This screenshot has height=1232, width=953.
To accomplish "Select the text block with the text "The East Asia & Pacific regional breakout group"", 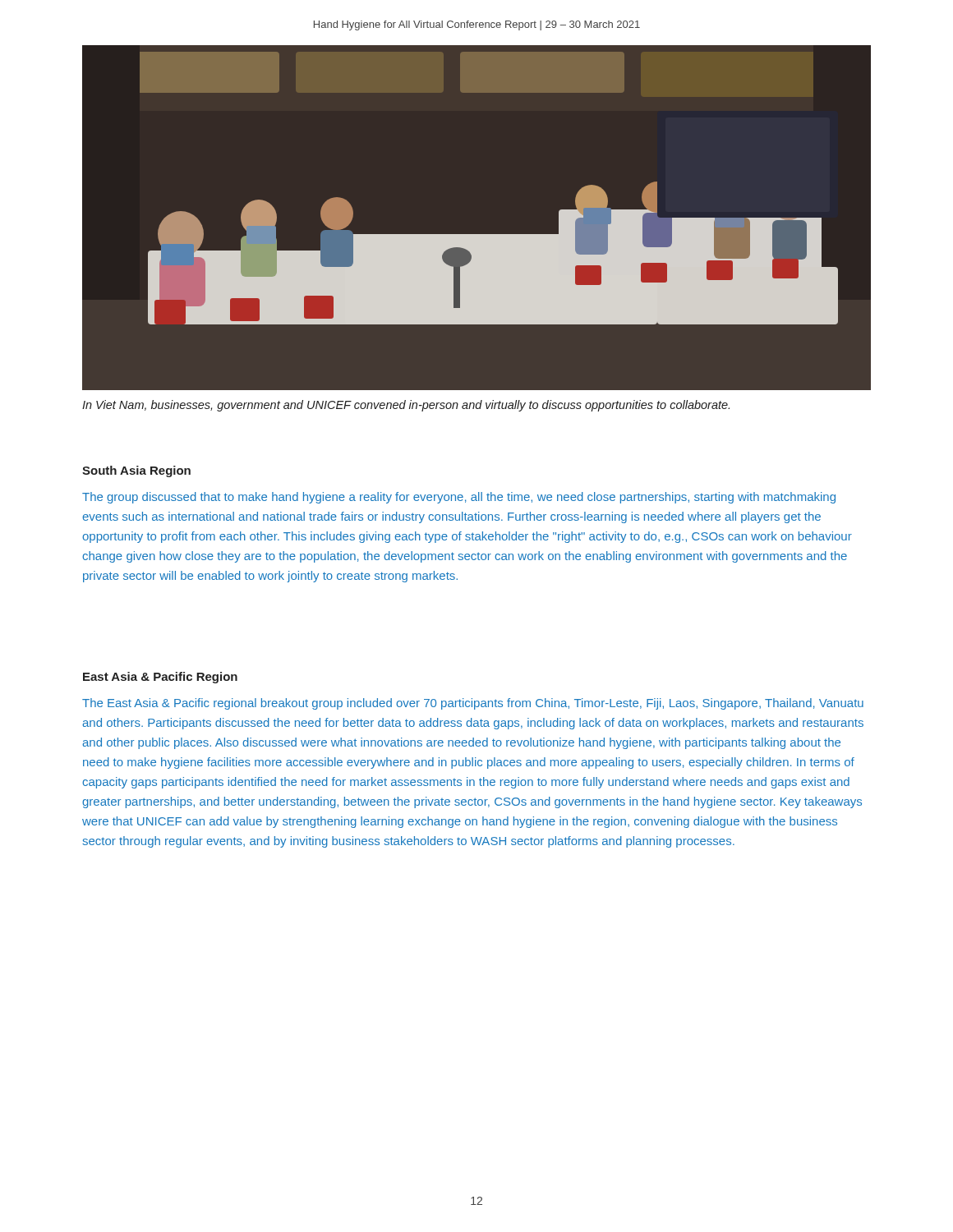I will coord(476,772).
